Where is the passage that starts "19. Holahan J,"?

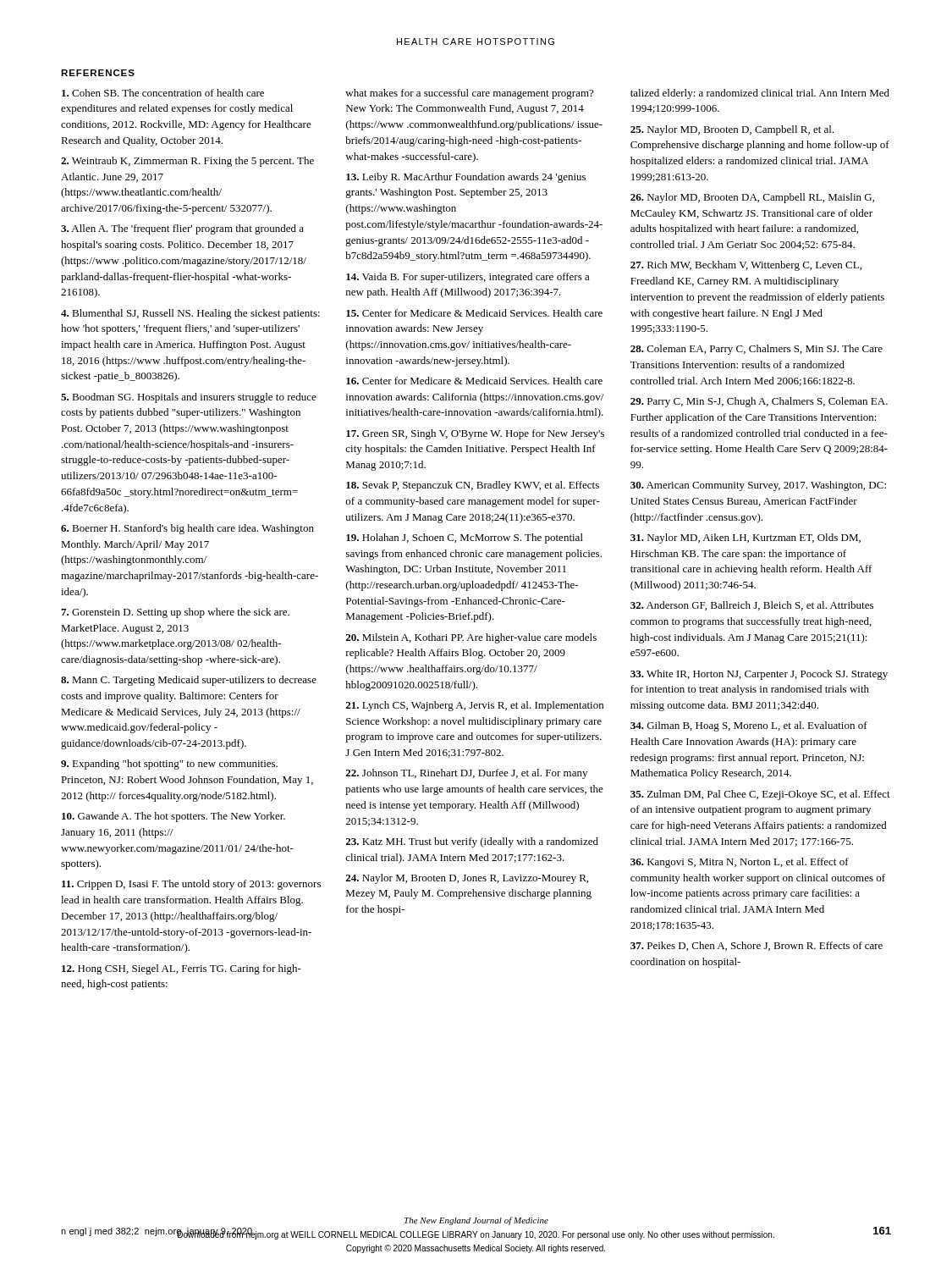click(474, 577)
